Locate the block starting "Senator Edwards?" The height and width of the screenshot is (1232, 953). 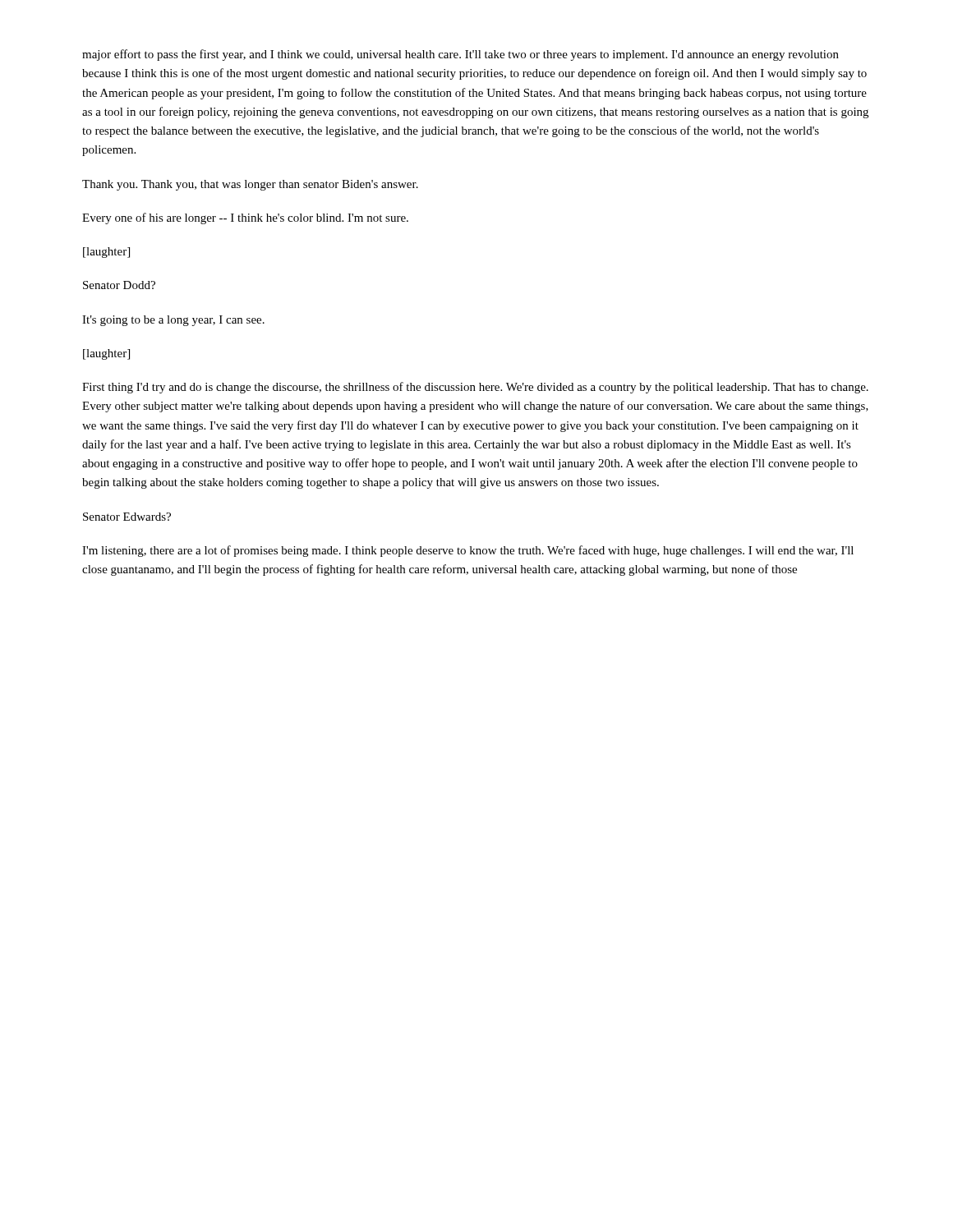(x=127, y=516)
